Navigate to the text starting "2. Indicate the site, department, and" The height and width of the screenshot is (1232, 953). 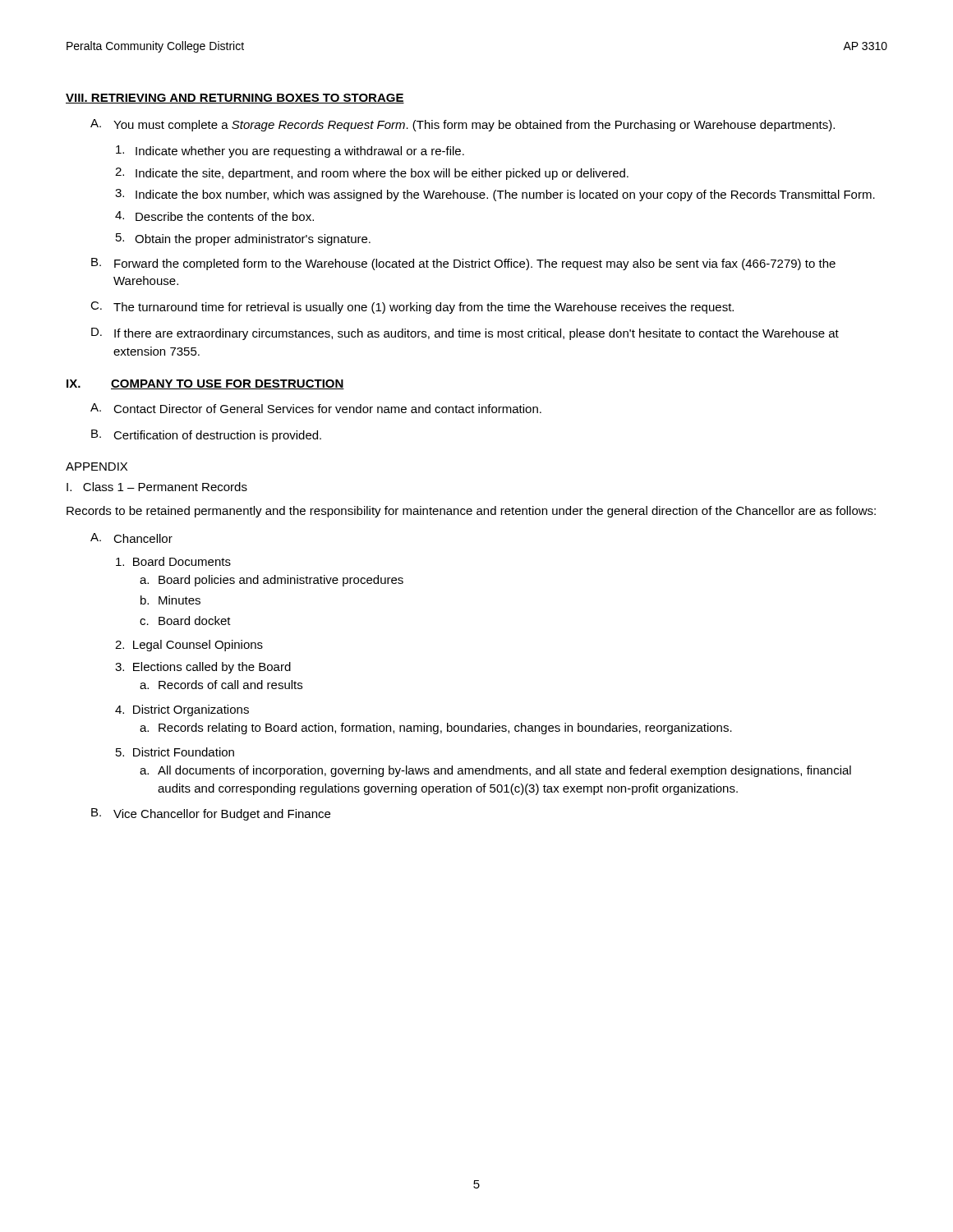click(x=372, y=173)
